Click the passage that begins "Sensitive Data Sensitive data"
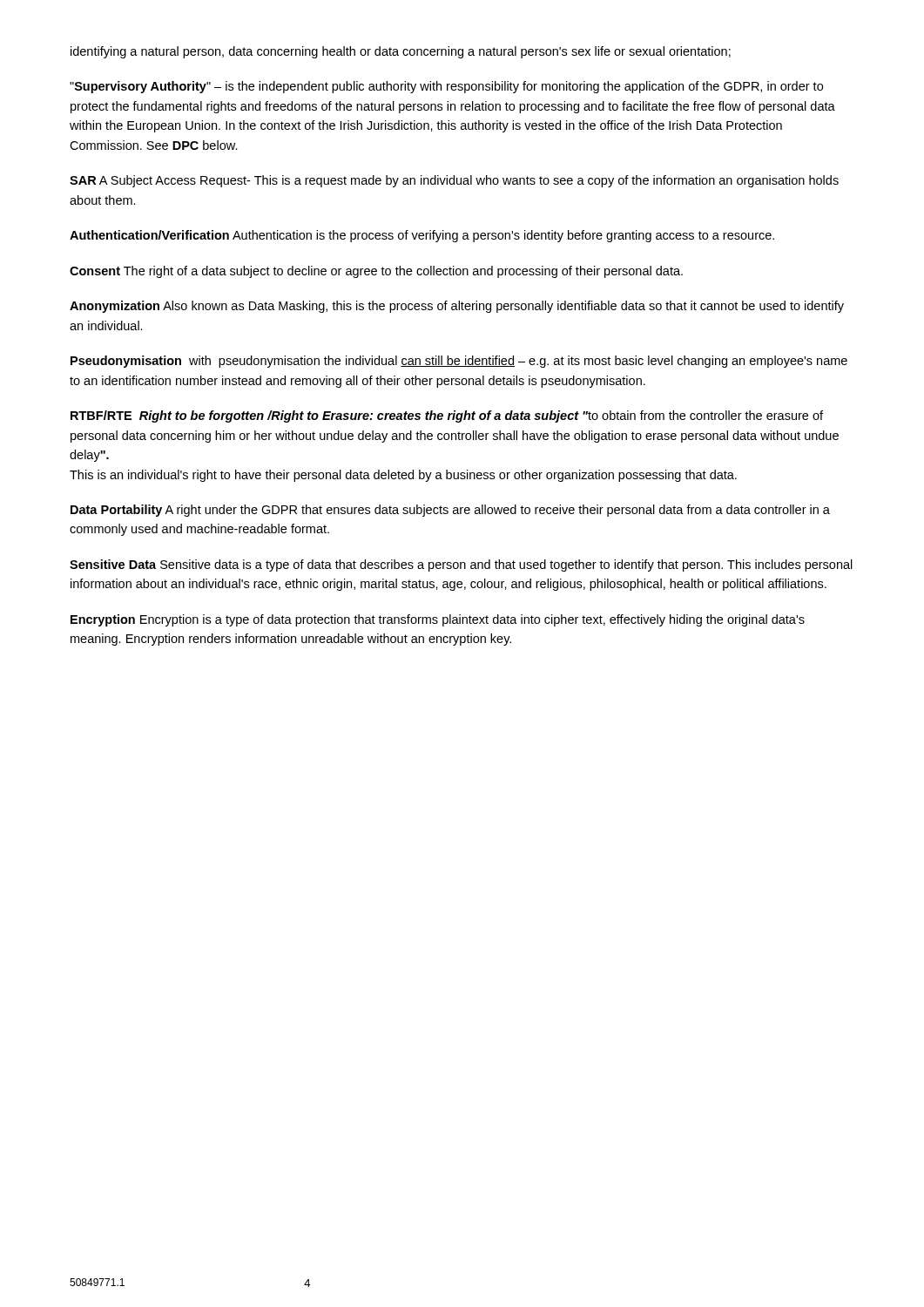Image resolution: width=924 pixels, height=1307 pixels. [461, 574]
